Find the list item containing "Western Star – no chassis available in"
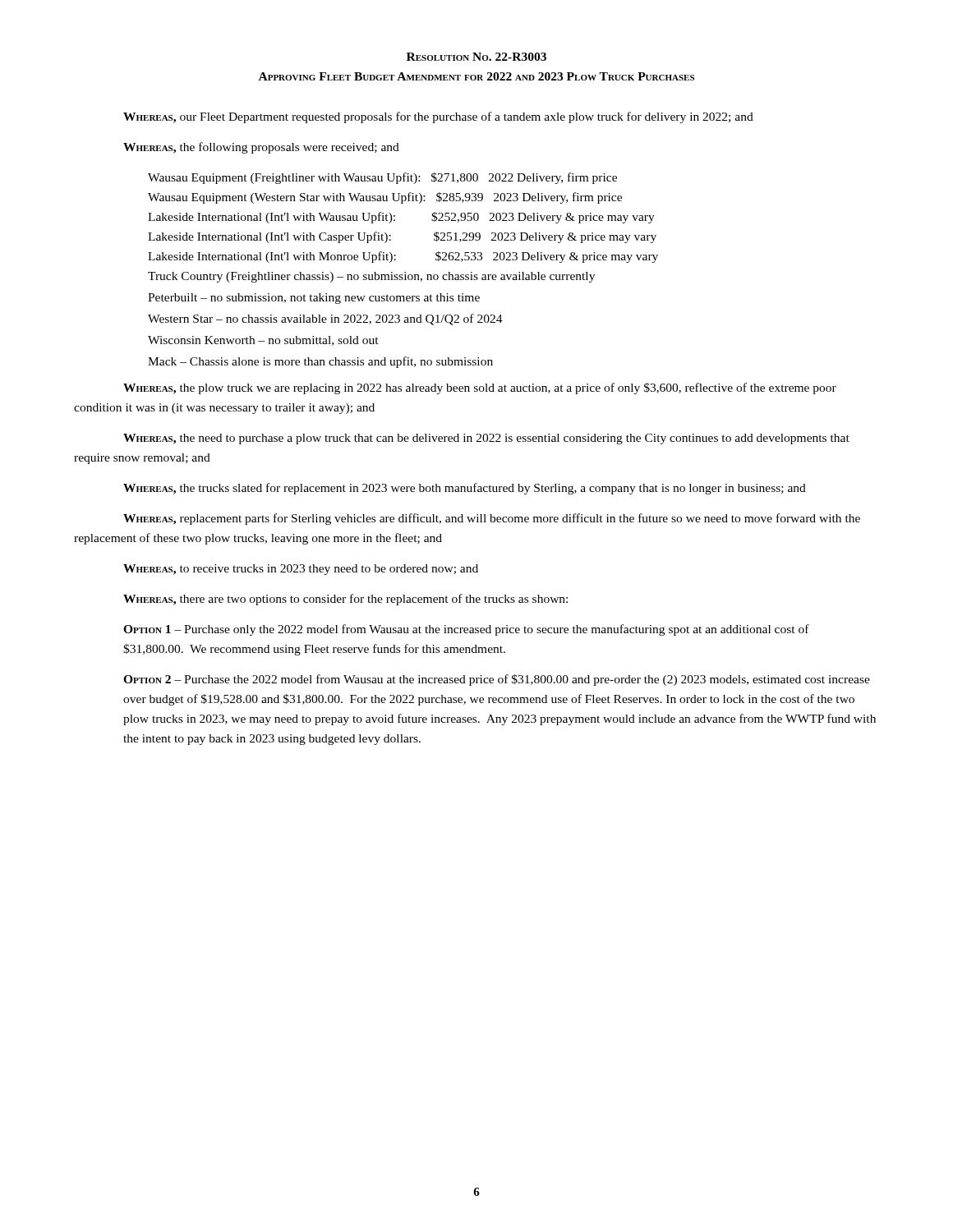The width and height of the screenshot is (953, 1232). click(x=325, y=318)
